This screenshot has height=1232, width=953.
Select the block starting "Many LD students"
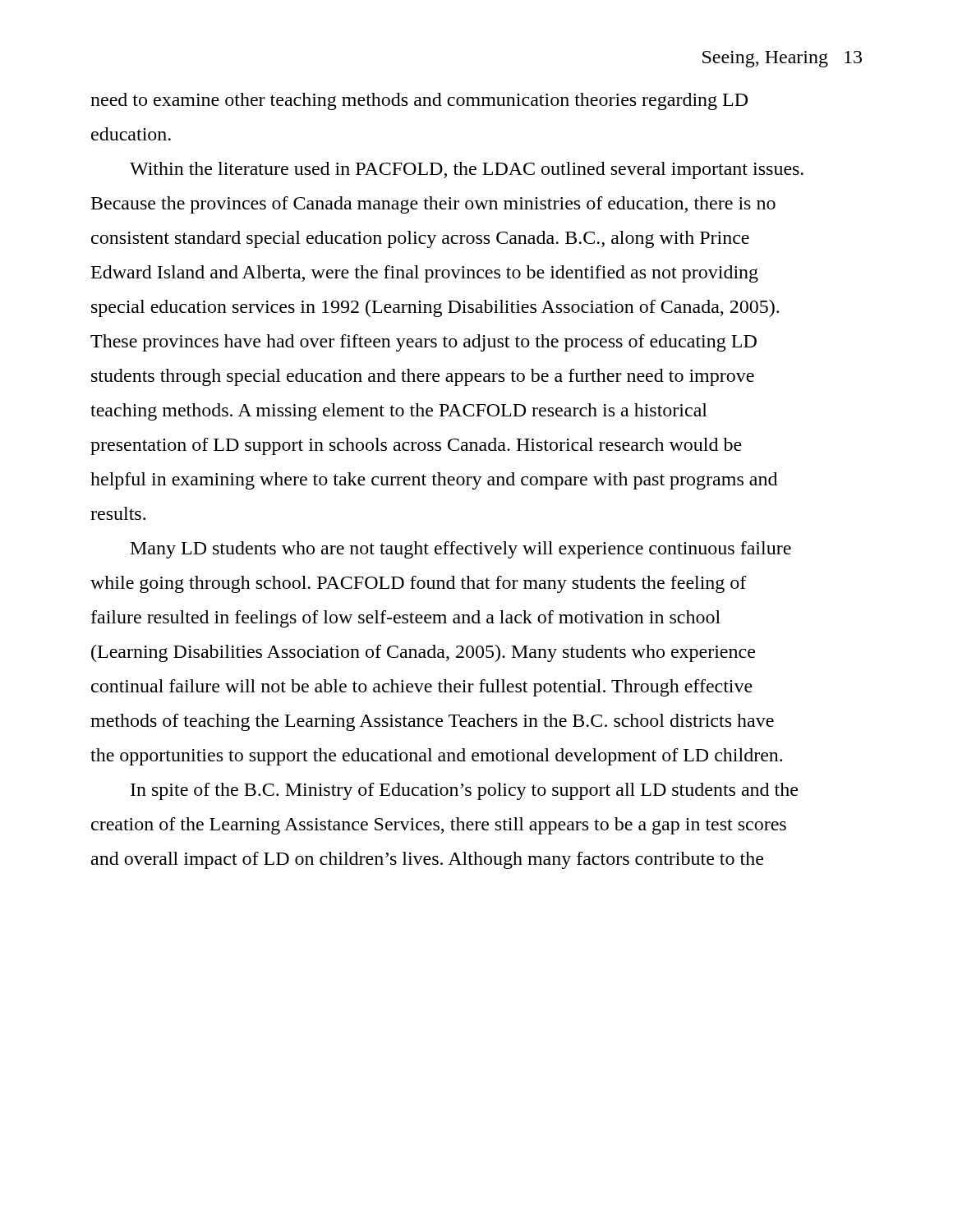476,651
